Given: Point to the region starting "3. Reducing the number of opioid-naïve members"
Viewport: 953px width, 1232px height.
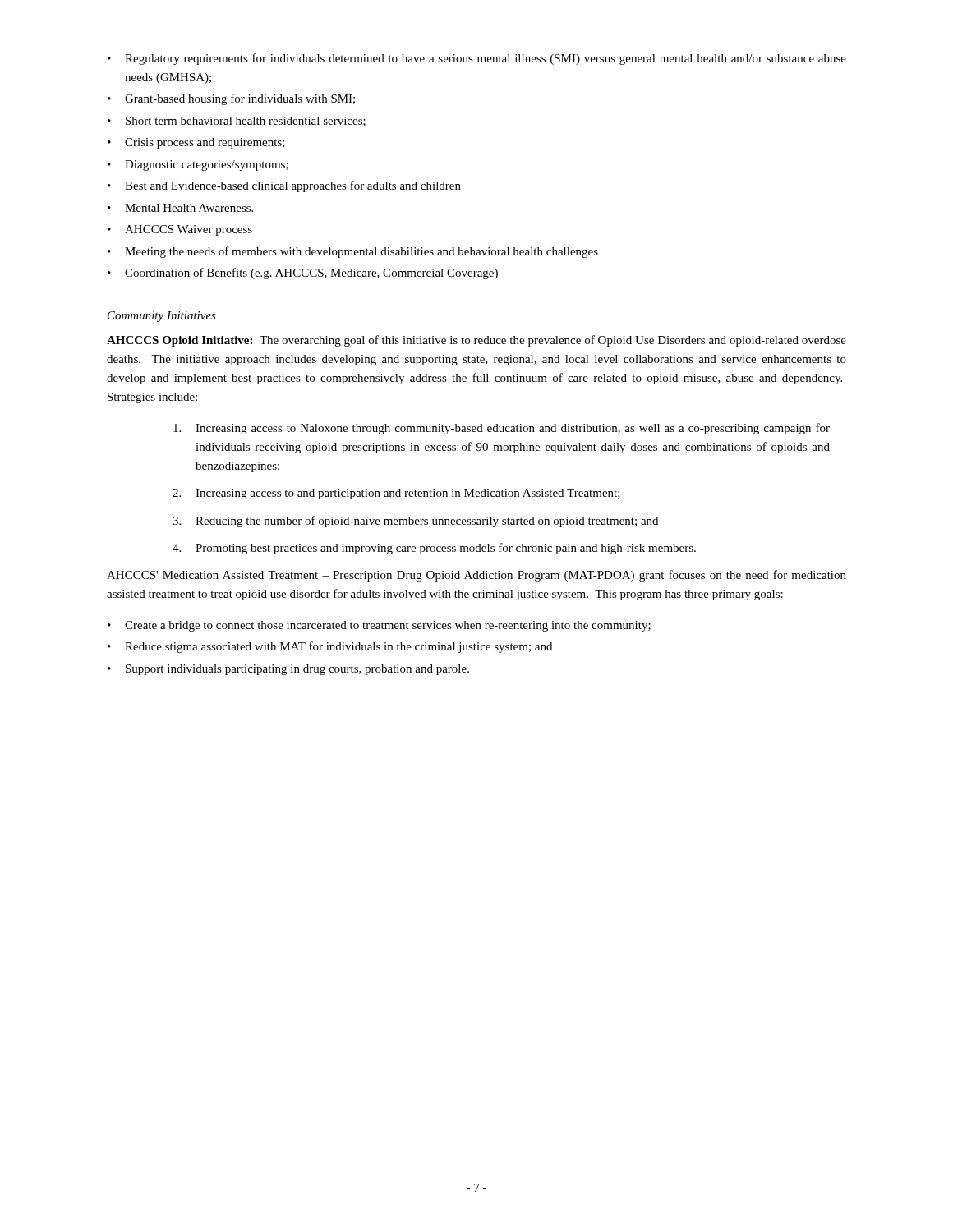Looking at the screenshot, I should 501,521.
